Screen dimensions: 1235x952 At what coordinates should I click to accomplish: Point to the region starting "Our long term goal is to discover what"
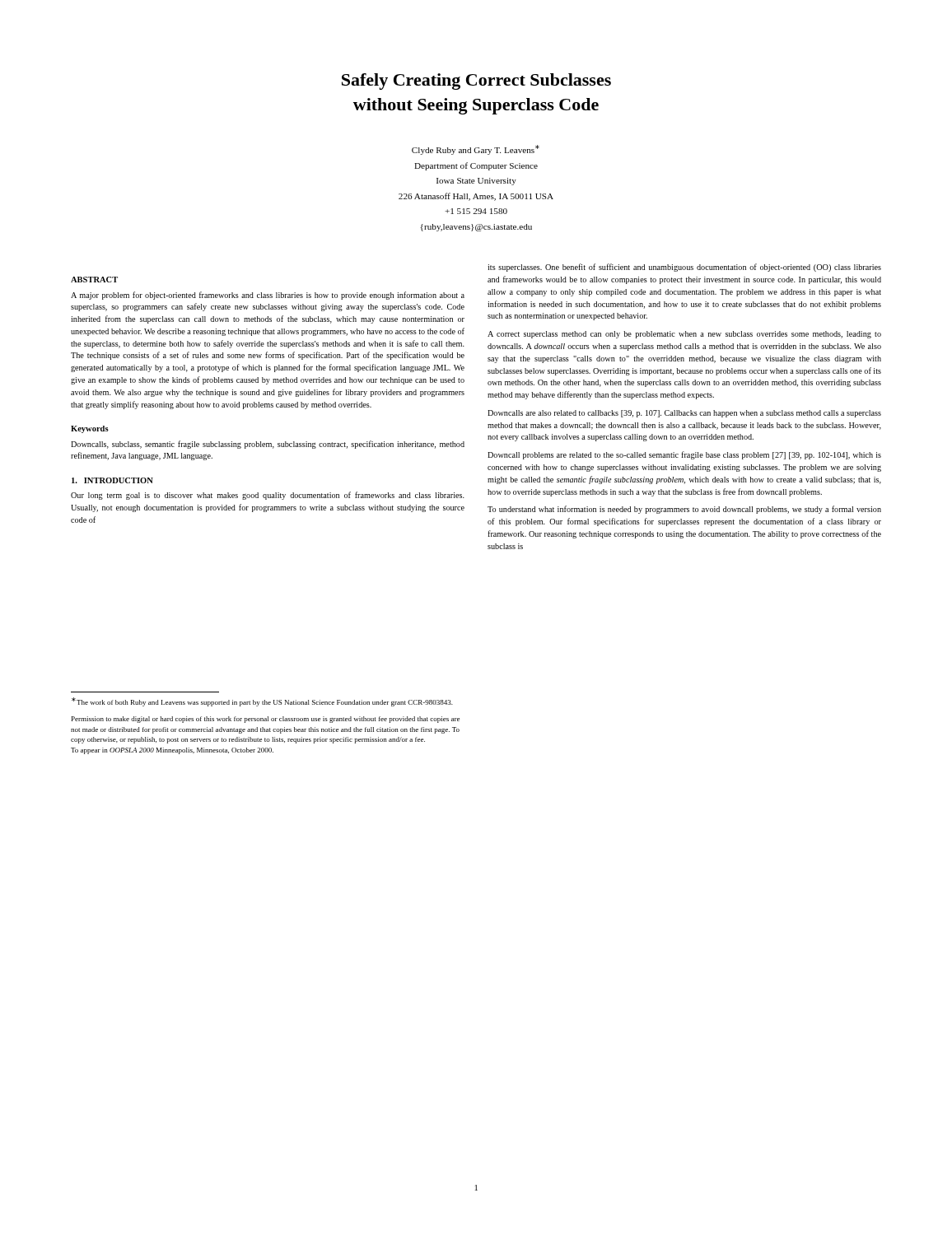268,508
